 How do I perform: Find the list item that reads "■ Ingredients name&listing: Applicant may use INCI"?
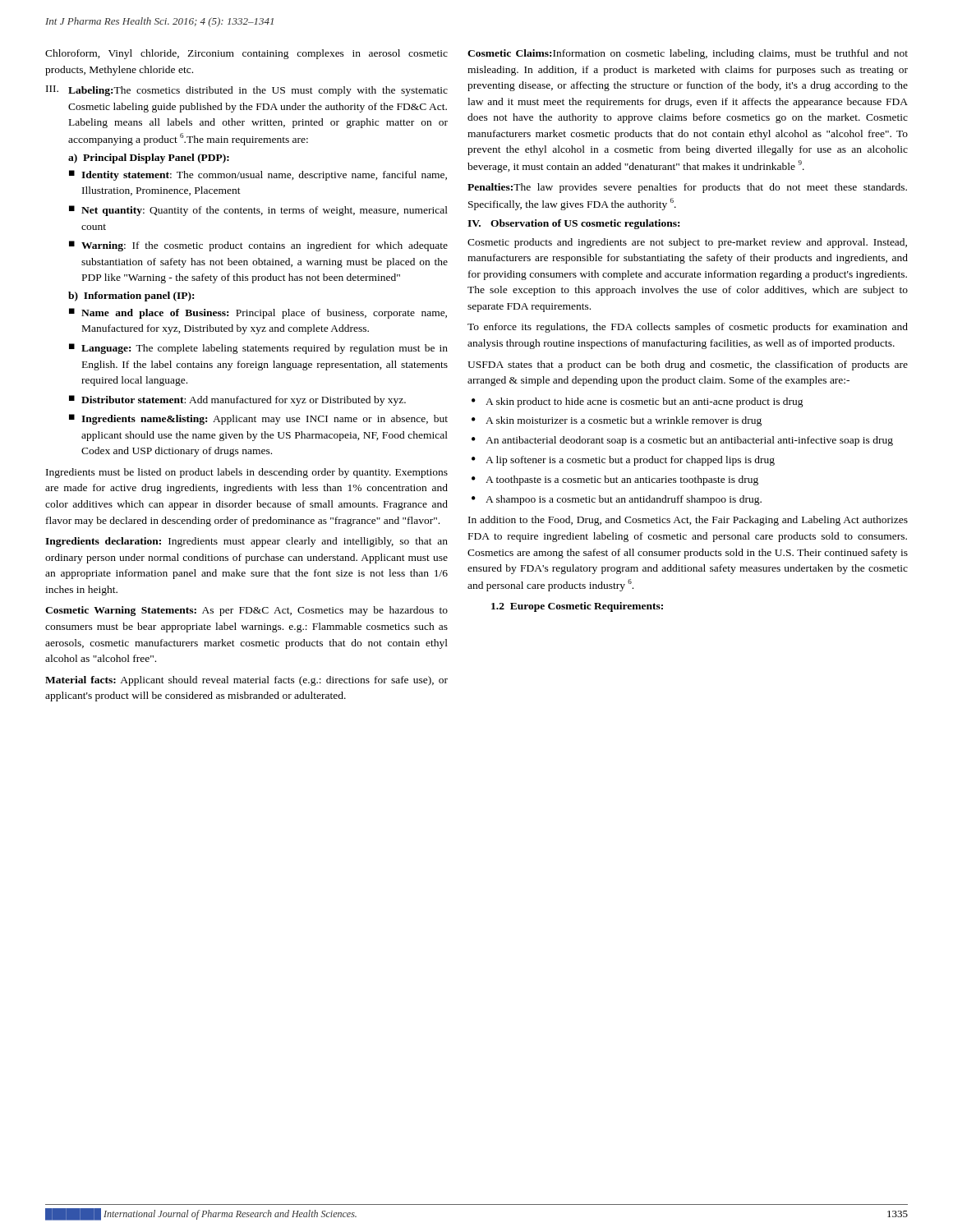tap(258, 435)
